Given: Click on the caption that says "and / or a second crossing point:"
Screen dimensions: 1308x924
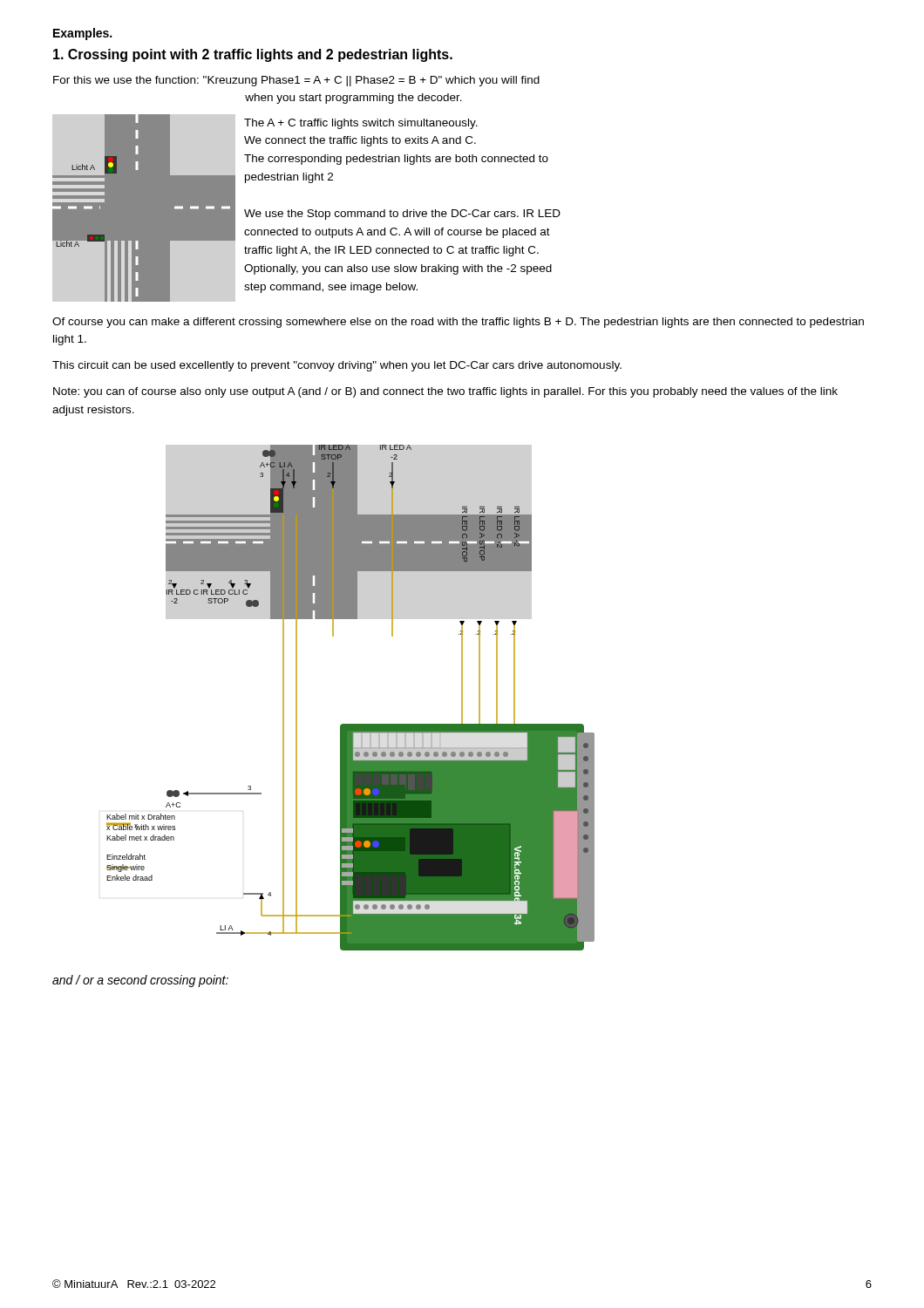Looking at the screenshot, I should (140, 980).
